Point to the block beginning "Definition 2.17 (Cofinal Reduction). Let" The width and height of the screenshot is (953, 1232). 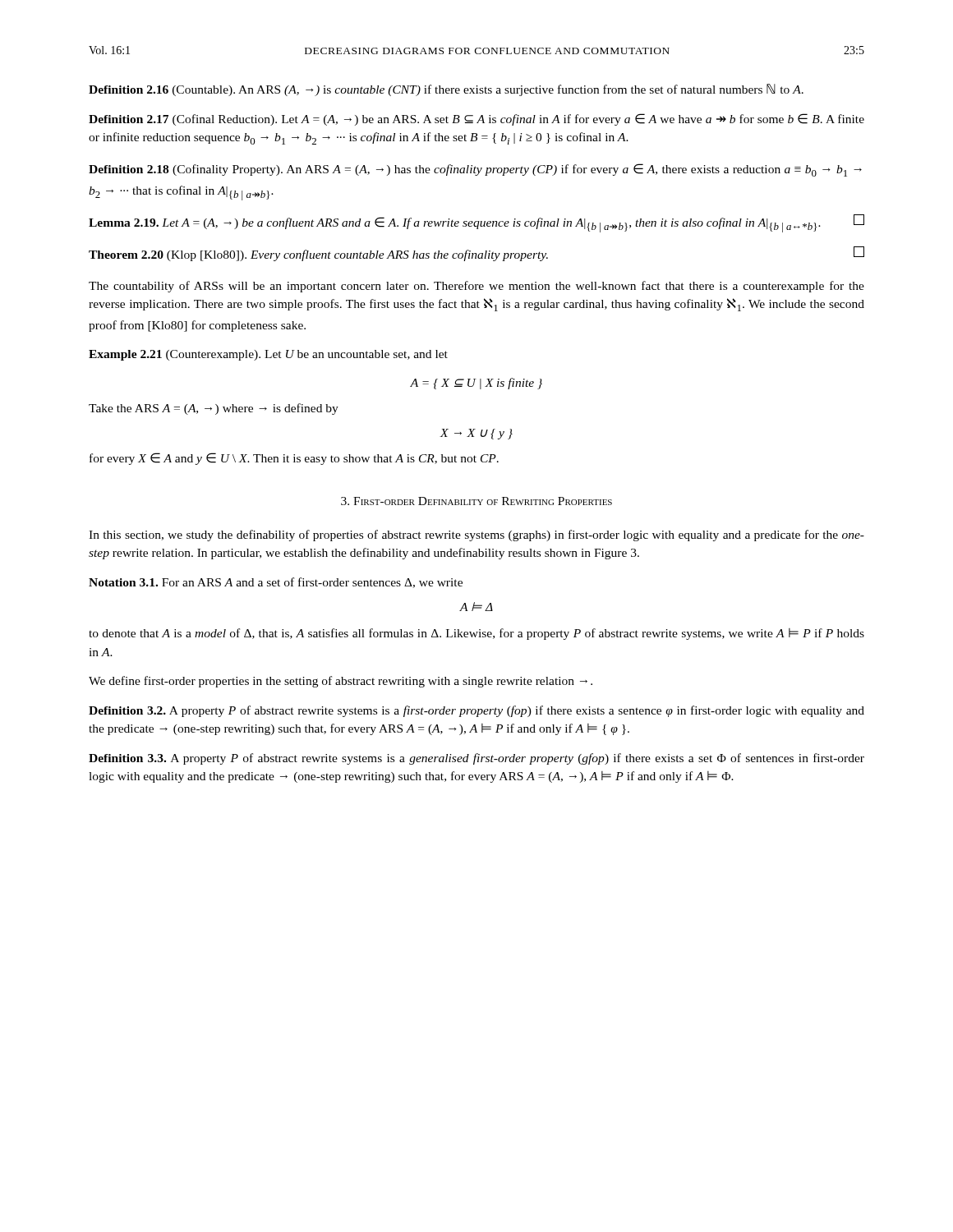[476, 130]
